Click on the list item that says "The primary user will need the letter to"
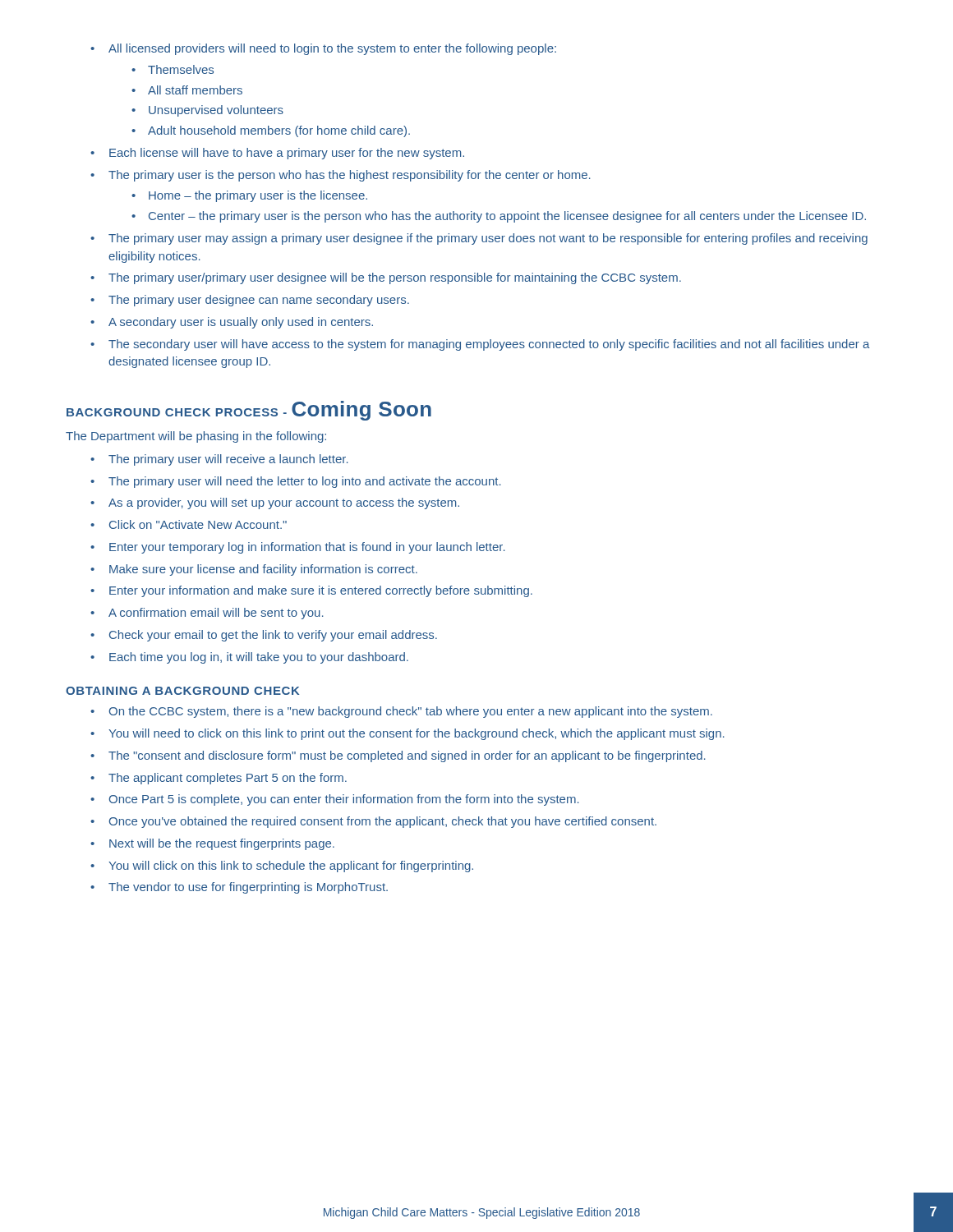953x1232 pixels. [489, 481]
